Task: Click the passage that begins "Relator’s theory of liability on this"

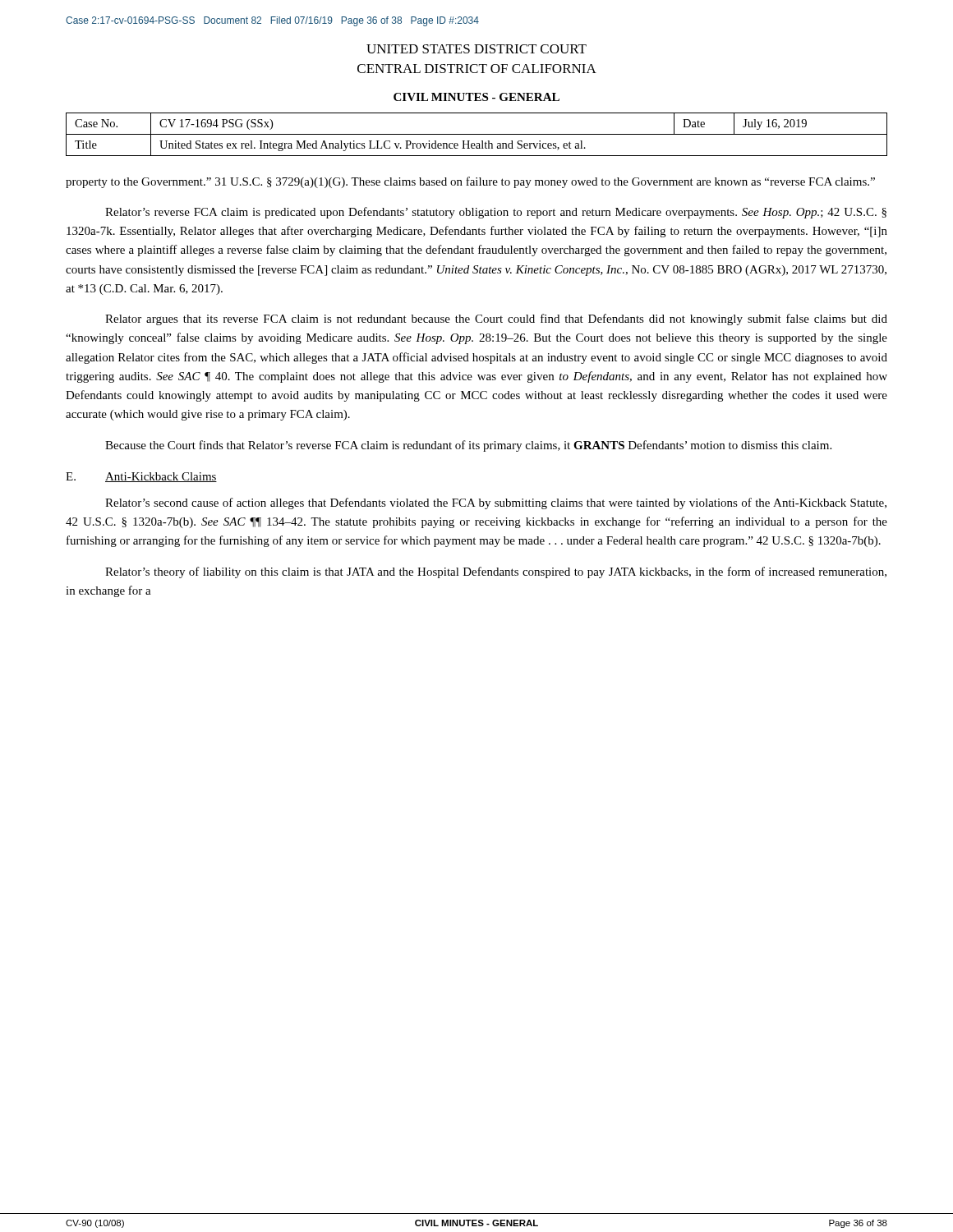Action: coord(476,581)
